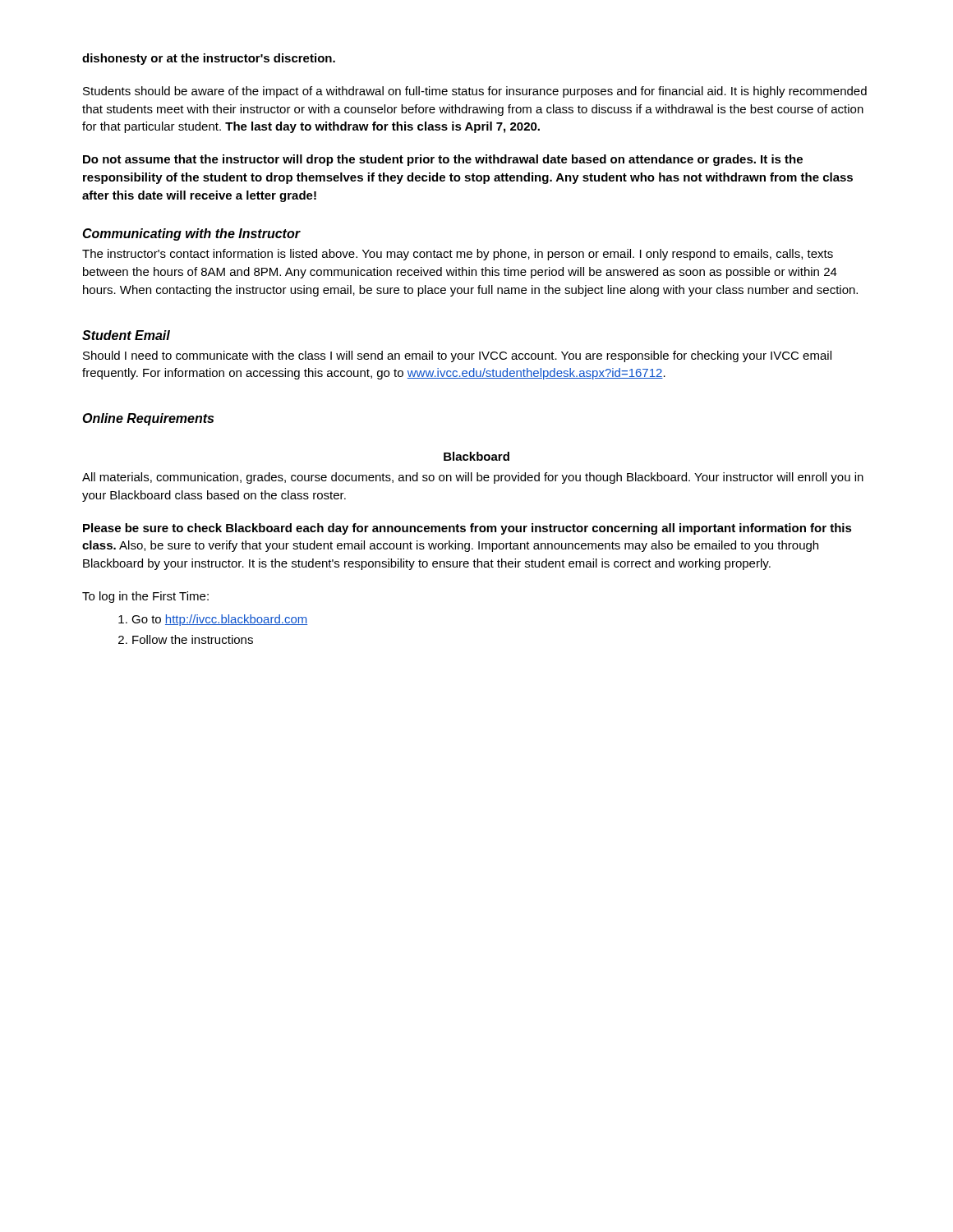
Task: Click on the section header that says "Communicating with the Instructor"
Action: [191, 234]
